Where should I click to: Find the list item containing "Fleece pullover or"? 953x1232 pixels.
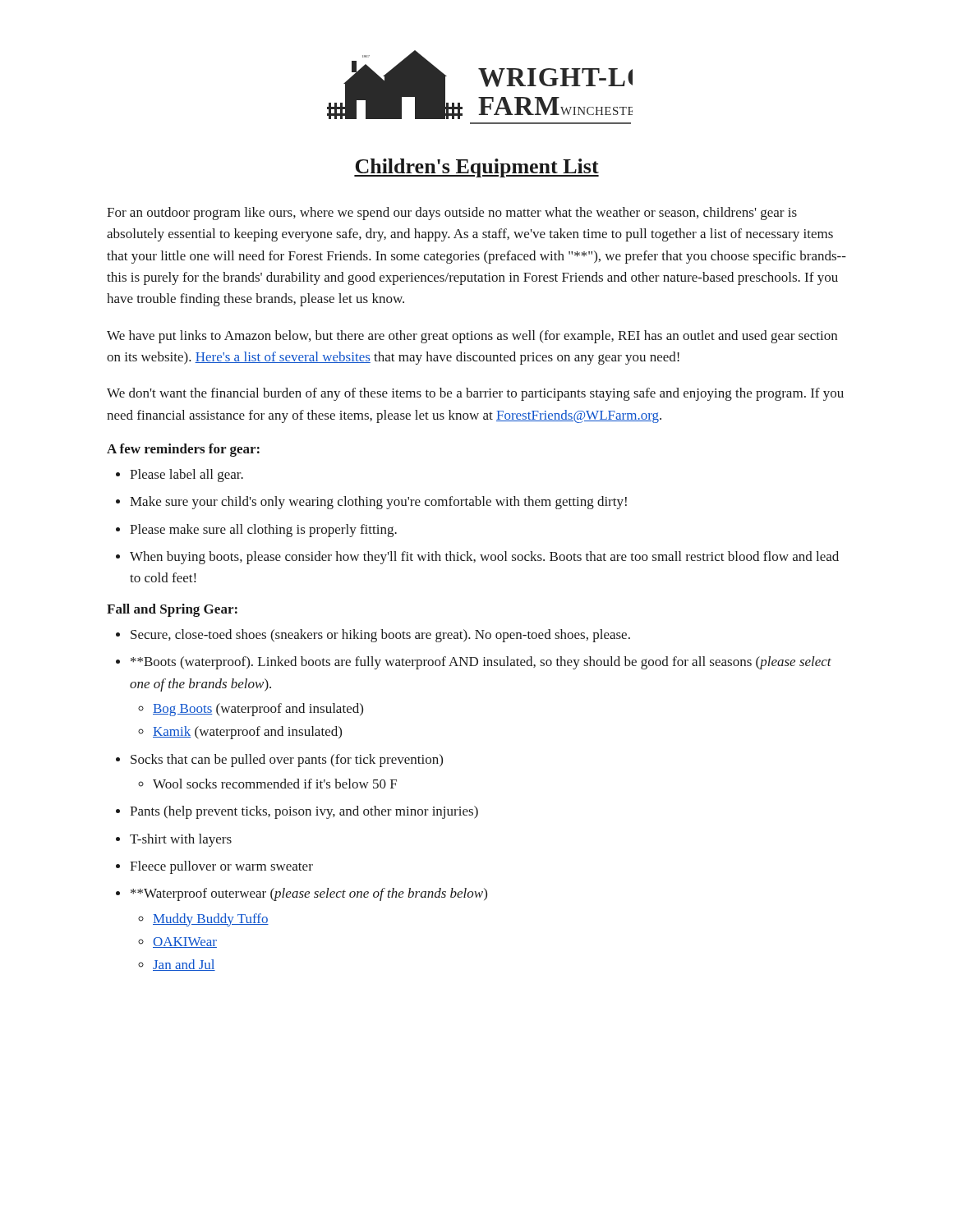[x=221, y=867]
